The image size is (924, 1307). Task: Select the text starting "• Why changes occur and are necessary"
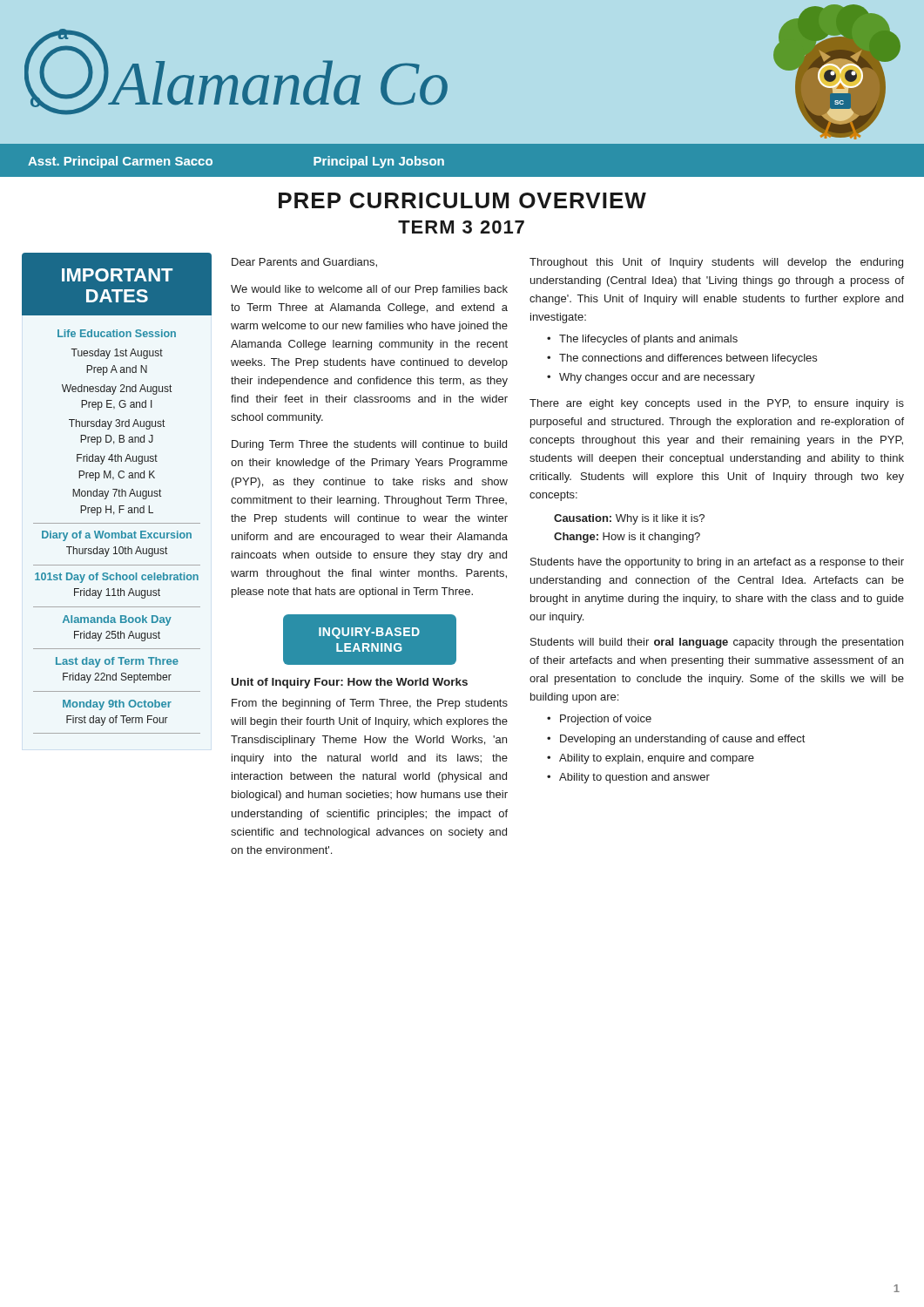[x=651, y=378]
